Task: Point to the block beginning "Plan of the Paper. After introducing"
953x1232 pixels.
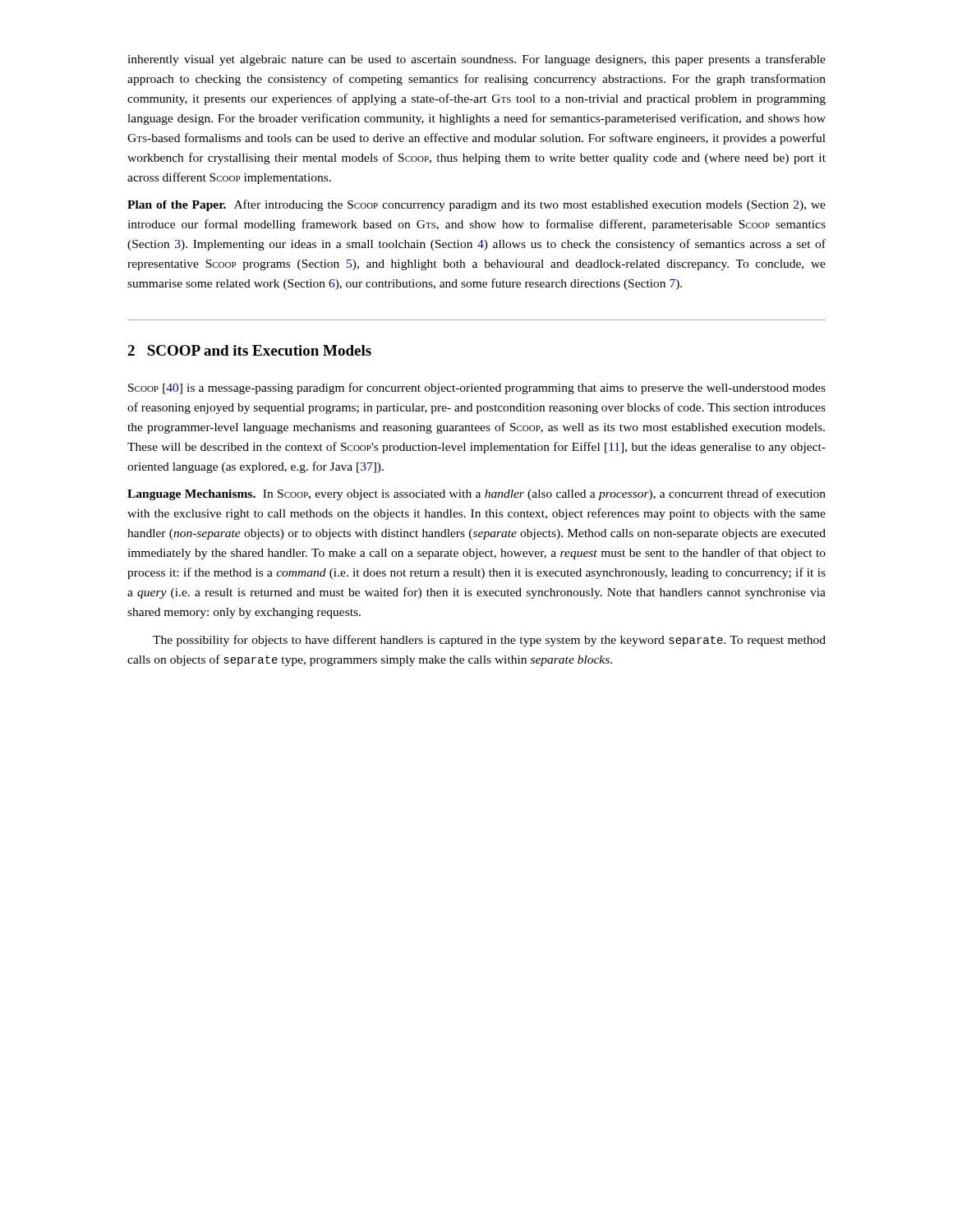Action: 476,244
